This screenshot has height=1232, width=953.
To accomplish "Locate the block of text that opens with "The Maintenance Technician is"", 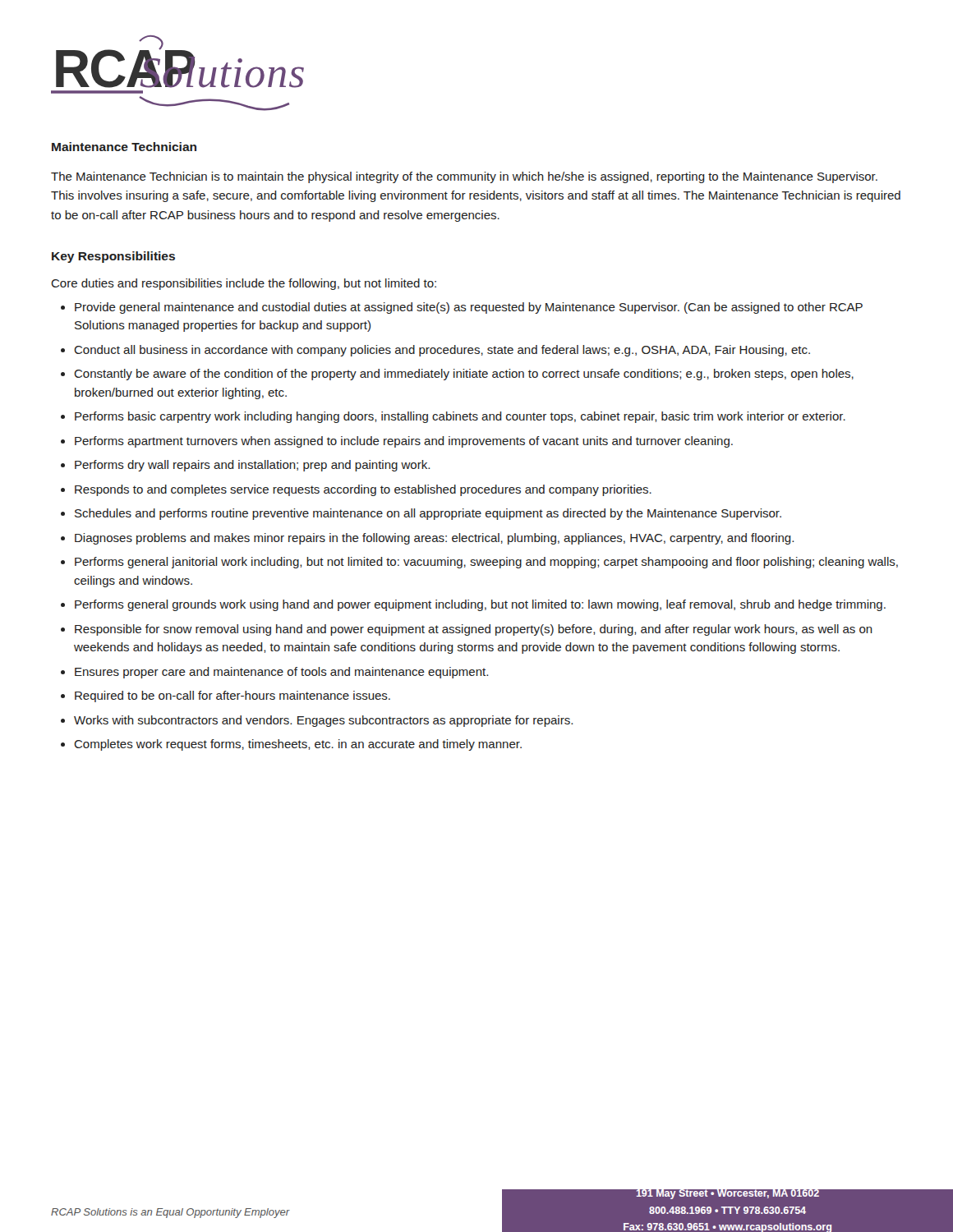I will point(476,195).
